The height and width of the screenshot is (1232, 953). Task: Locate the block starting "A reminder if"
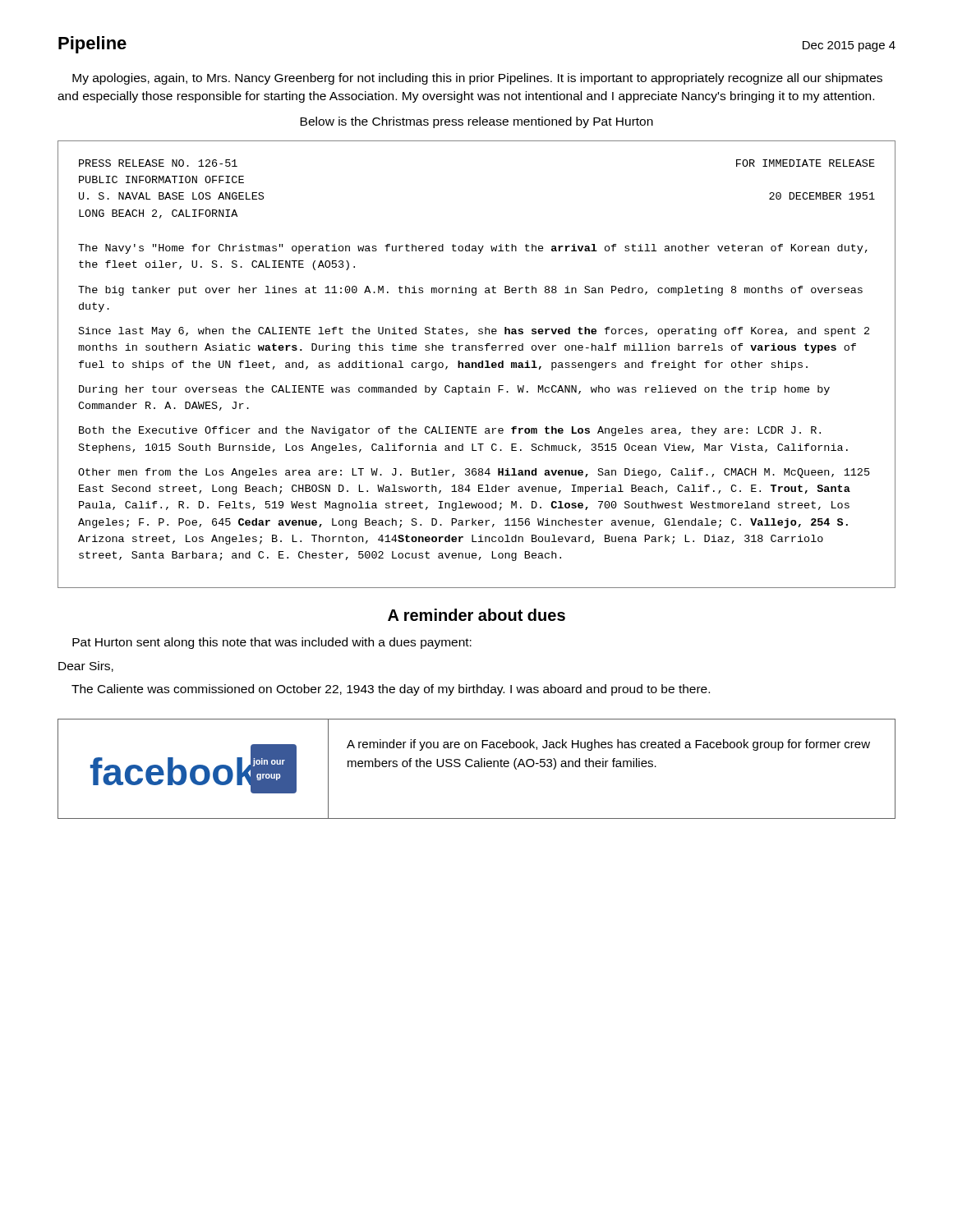click(608, 753)
